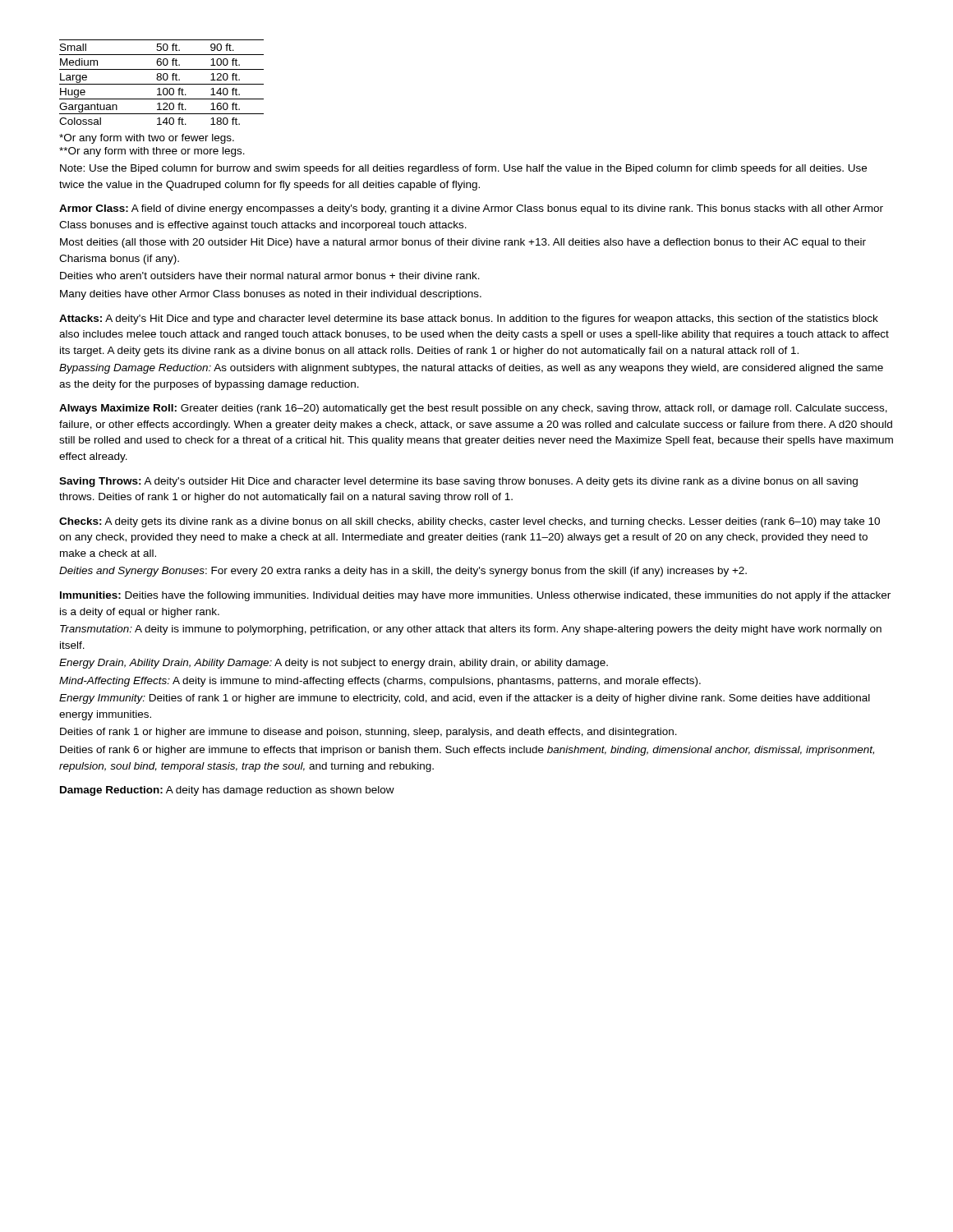The image size is (953, 1232).
Task: Locate the region starting "Immunities: Deities have the following immunities."
Action: point(476,680)
